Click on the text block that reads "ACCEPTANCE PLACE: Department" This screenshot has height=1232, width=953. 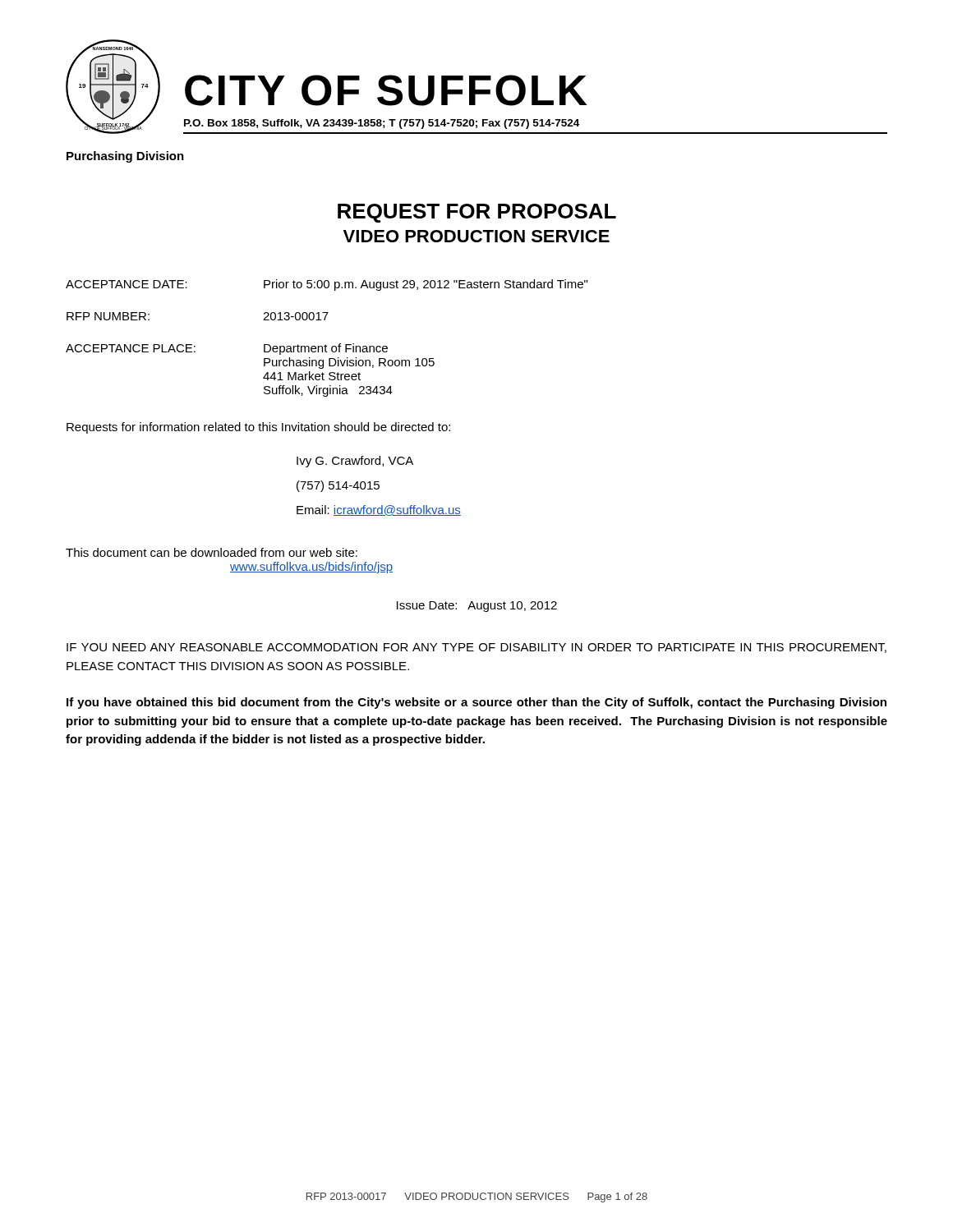coord(128,349)
